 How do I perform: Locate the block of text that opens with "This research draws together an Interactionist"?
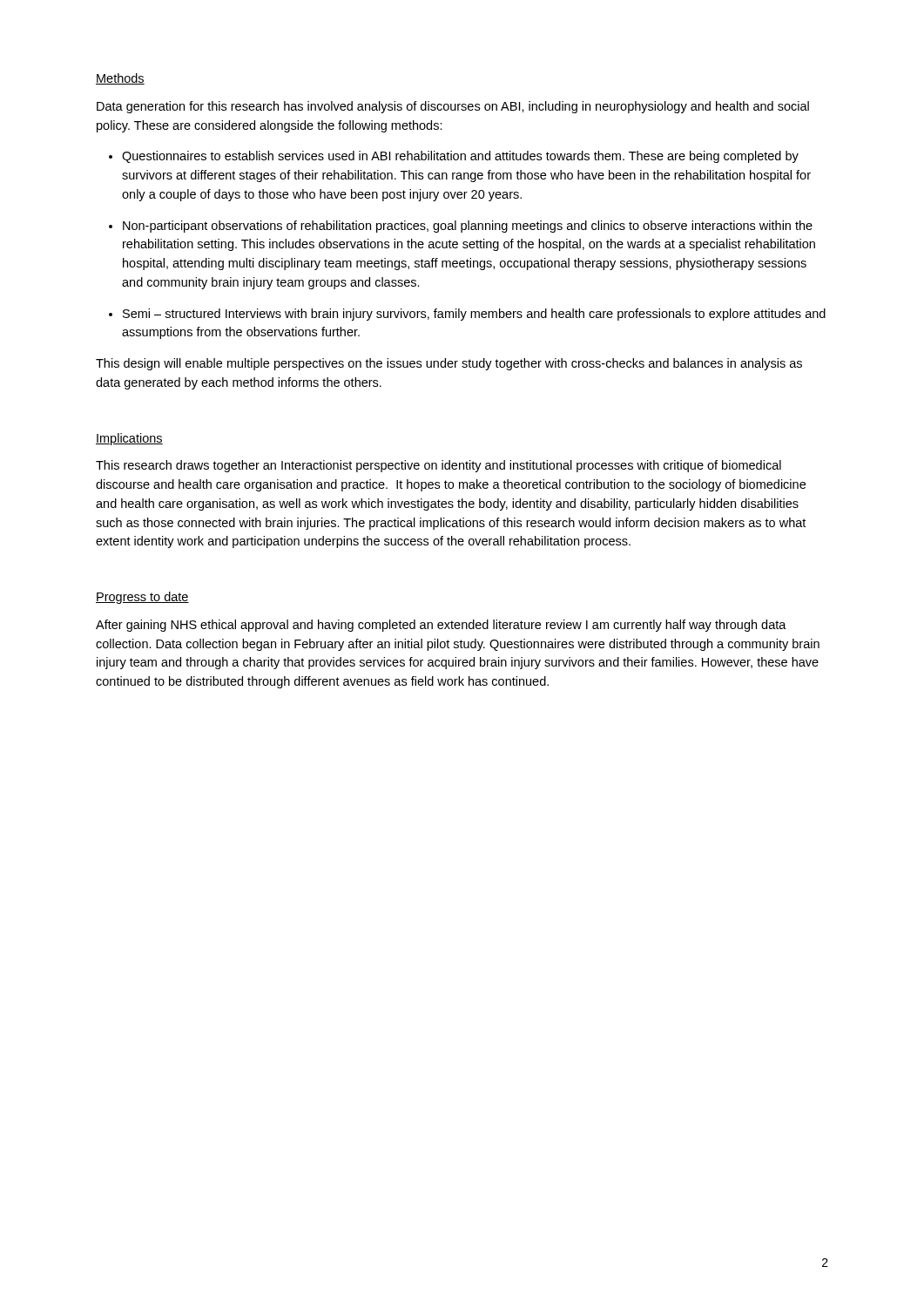click(451, 503)
